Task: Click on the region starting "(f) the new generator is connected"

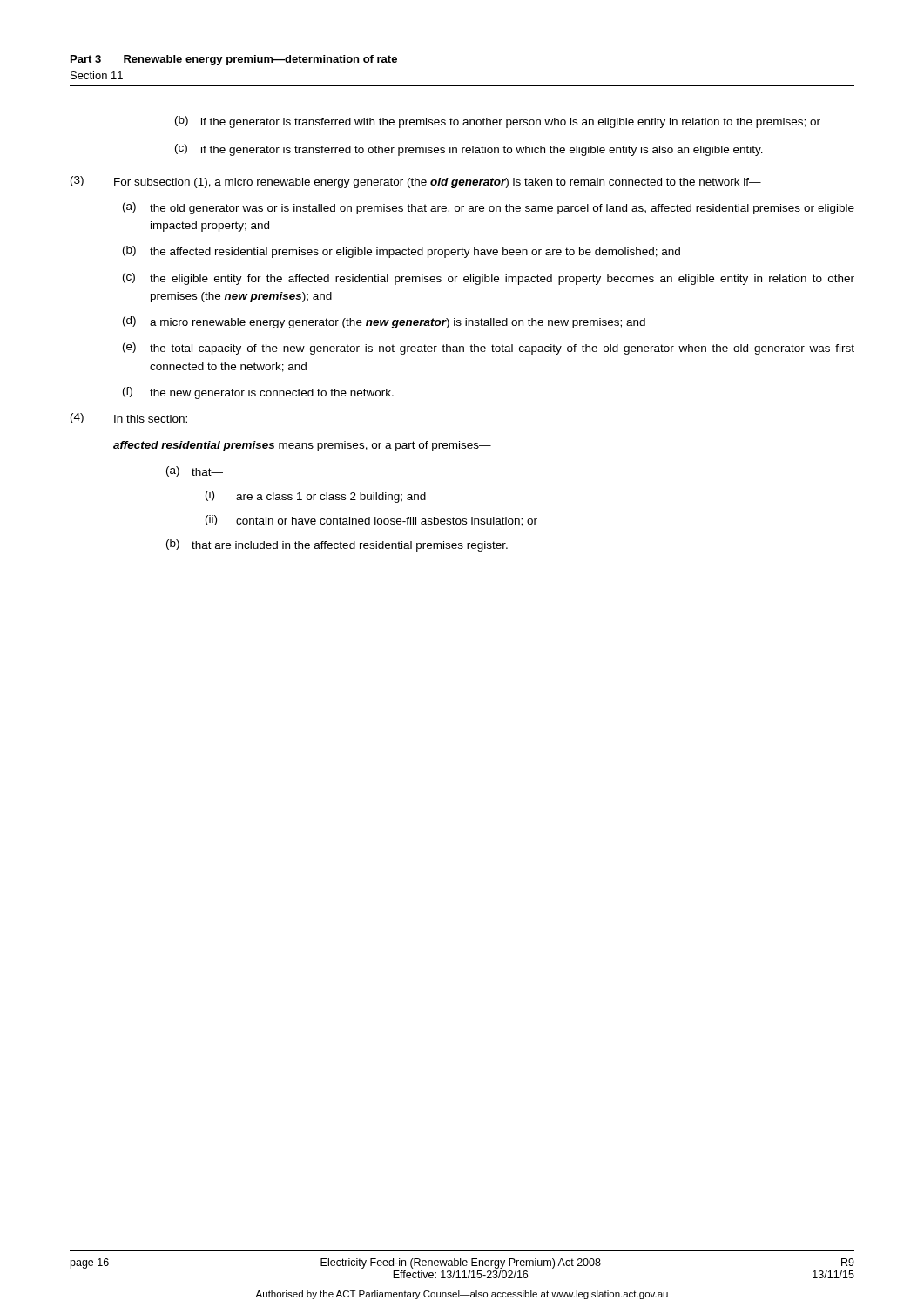Action: click(258, 393)
